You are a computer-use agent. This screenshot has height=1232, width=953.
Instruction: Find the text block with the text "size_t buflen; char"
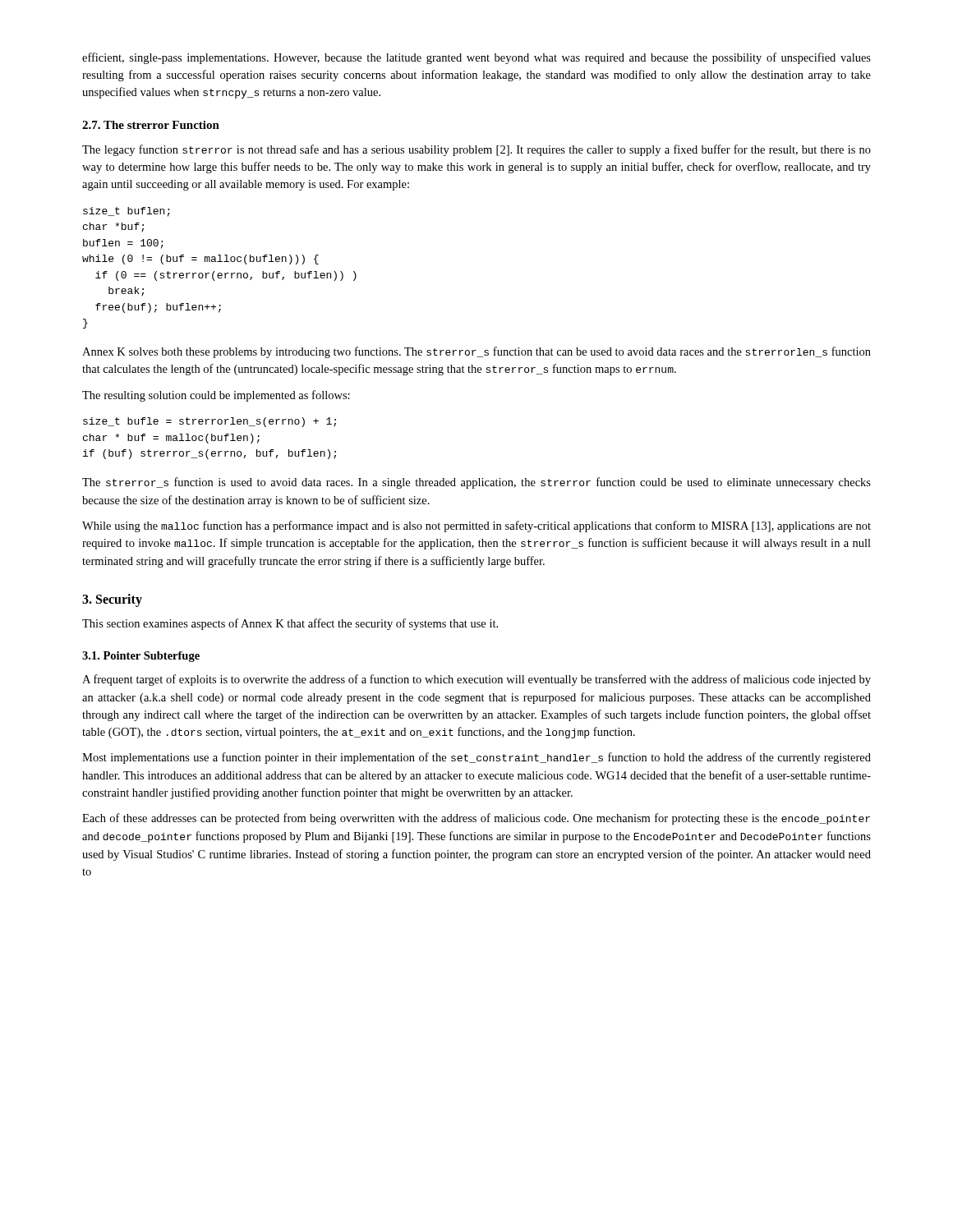click(127, 212)
